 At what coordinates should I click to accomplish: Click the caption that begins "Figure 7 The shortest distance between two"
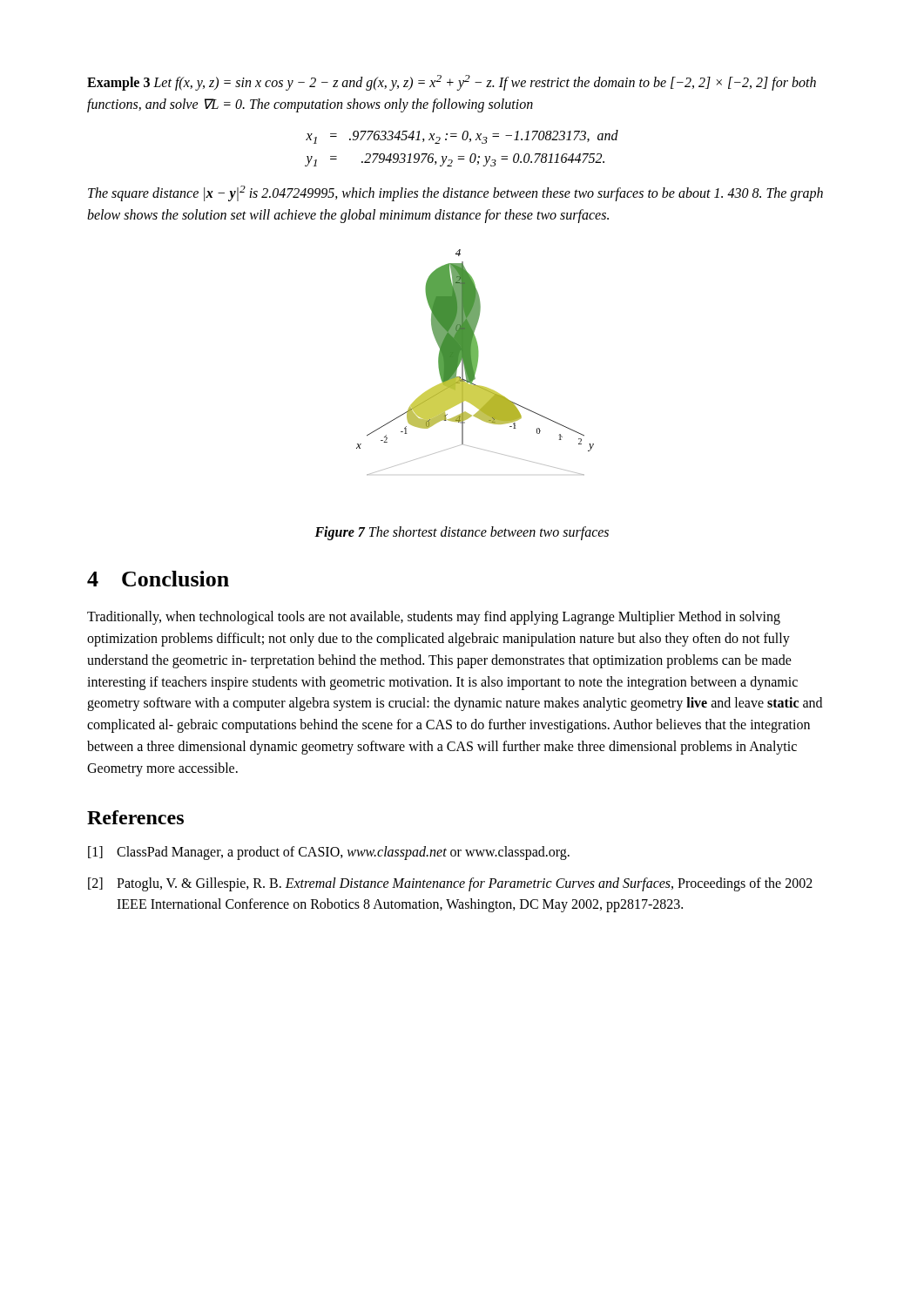pyautogui.click(x=462, y=532)
